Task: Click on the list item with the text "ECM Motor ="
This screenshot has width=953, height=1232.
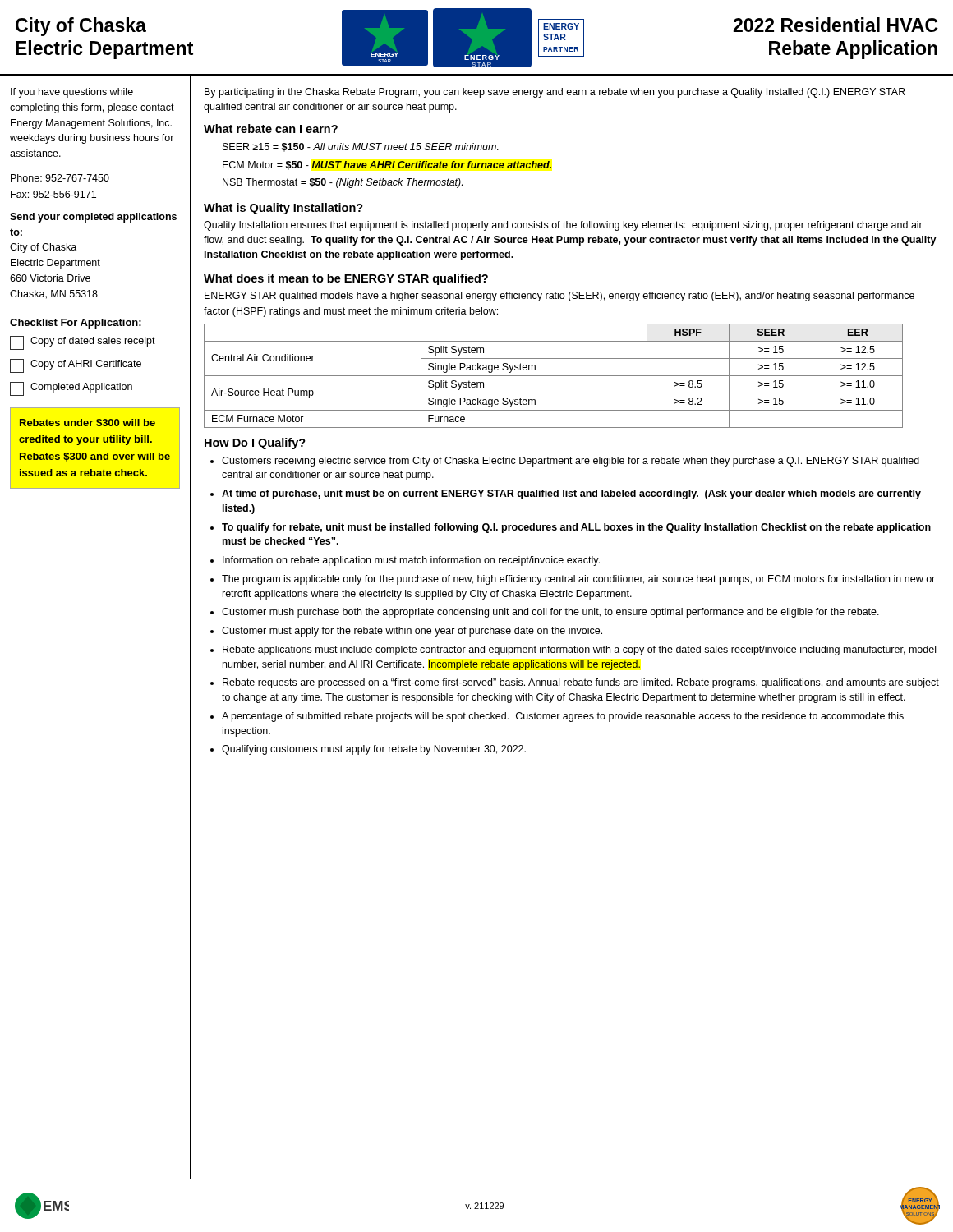Action: [x=387, y=165]
